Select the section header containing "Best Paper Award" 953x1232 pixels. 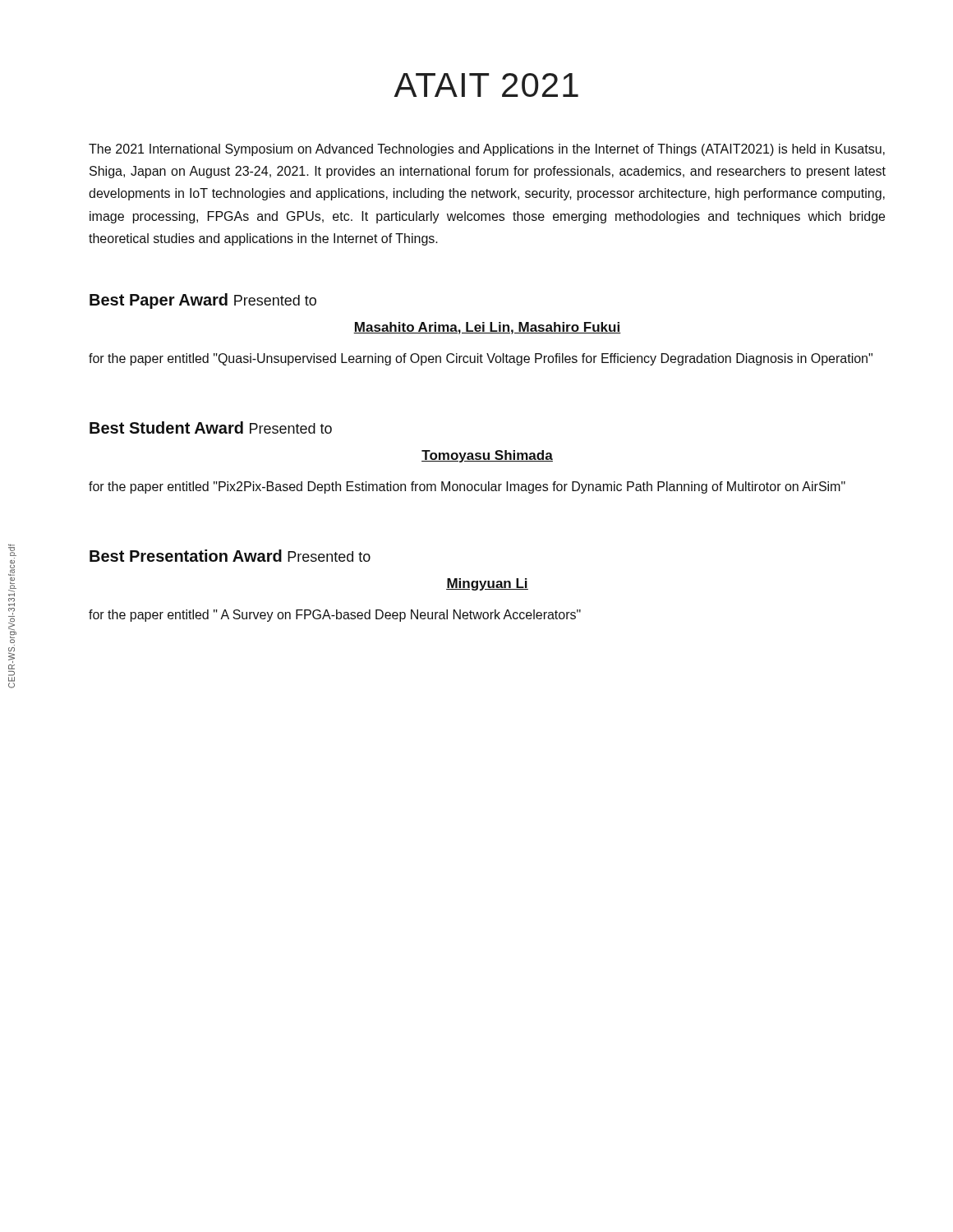tap(203, 301)
